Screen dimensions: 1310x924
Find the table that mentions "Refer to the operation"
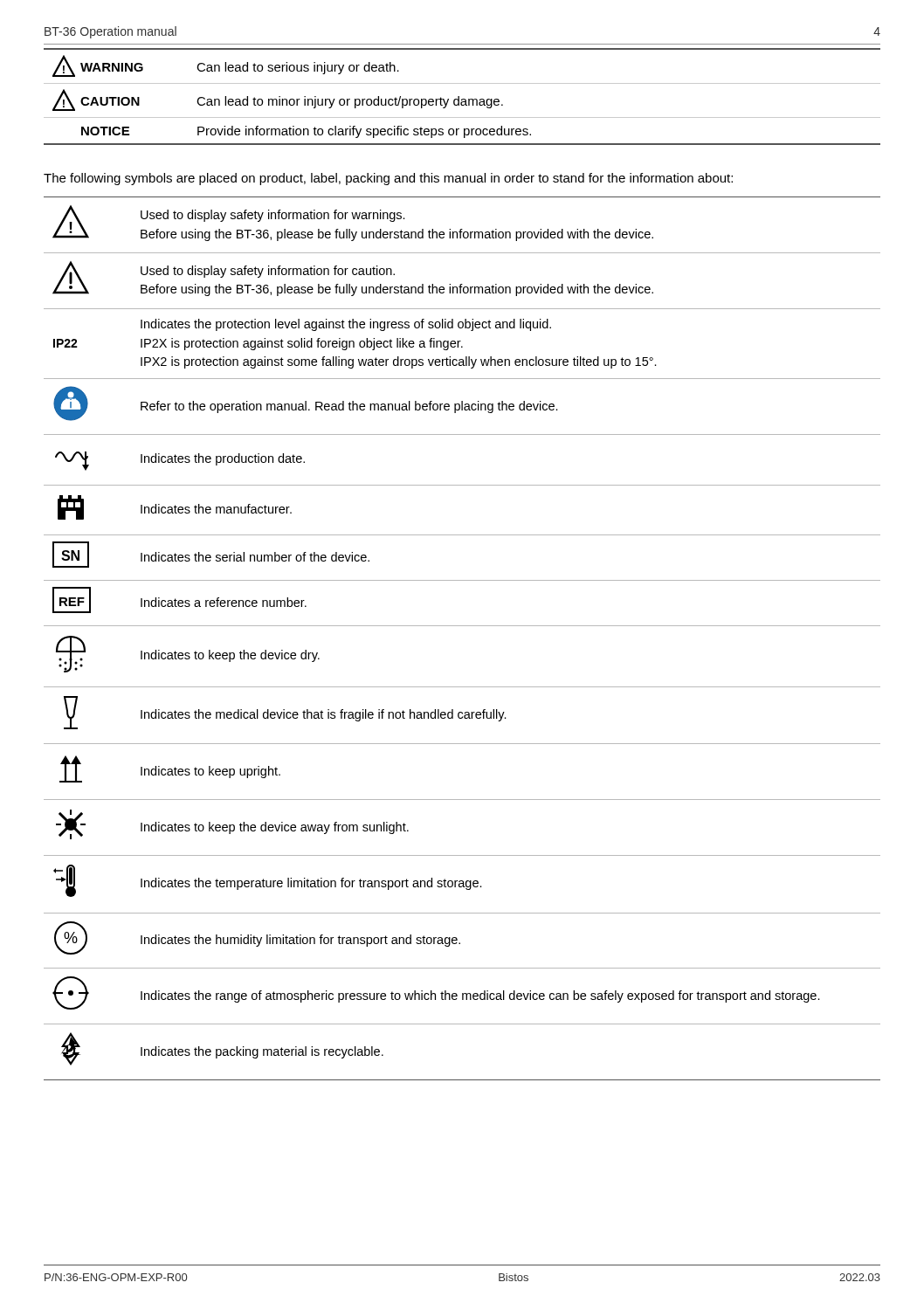tap(462, 638)
